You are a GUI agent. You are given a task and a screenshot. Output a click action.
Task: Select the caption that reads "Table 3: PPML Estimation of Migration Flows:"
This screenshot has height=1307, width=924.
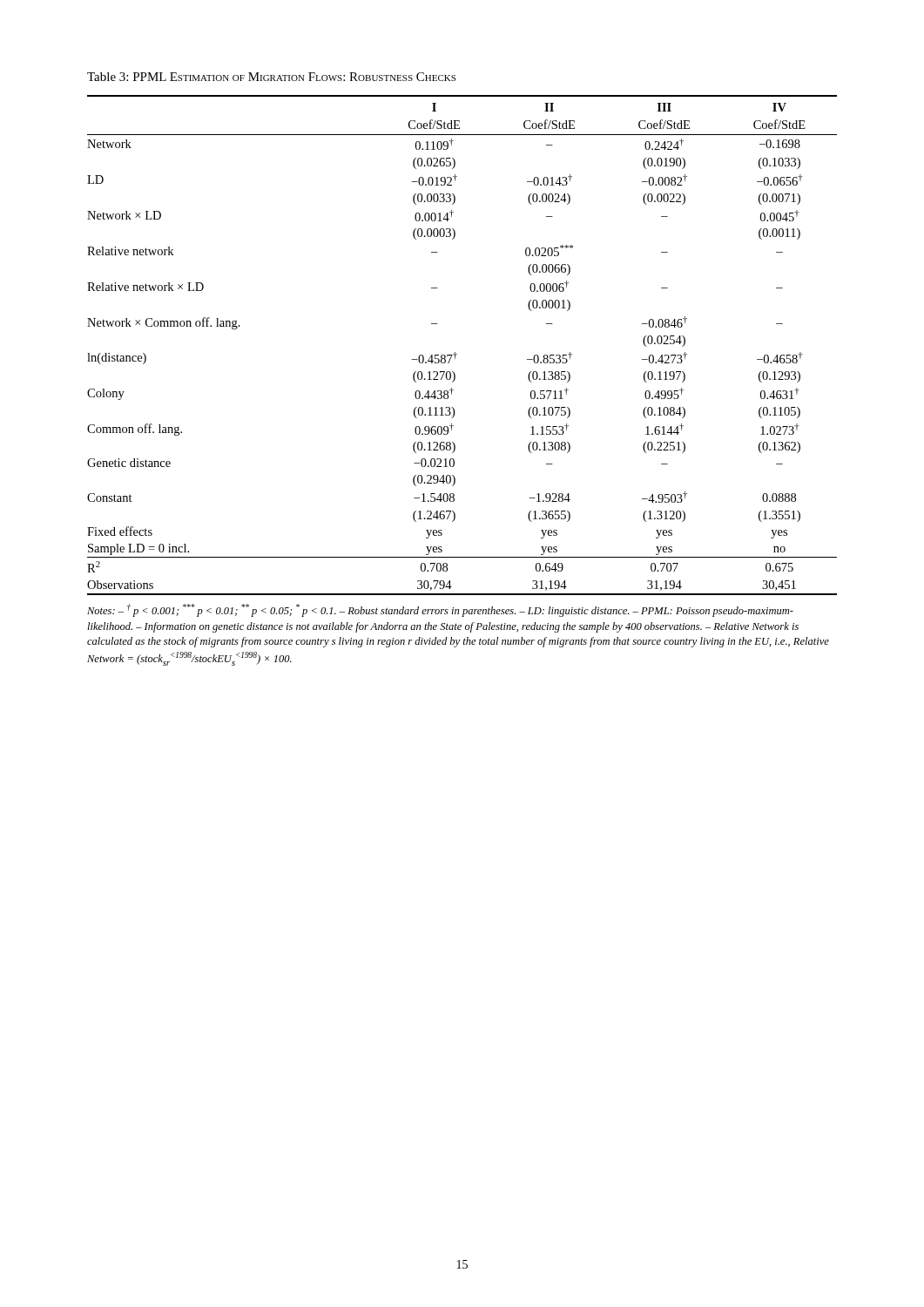click(x=272, y=77)
